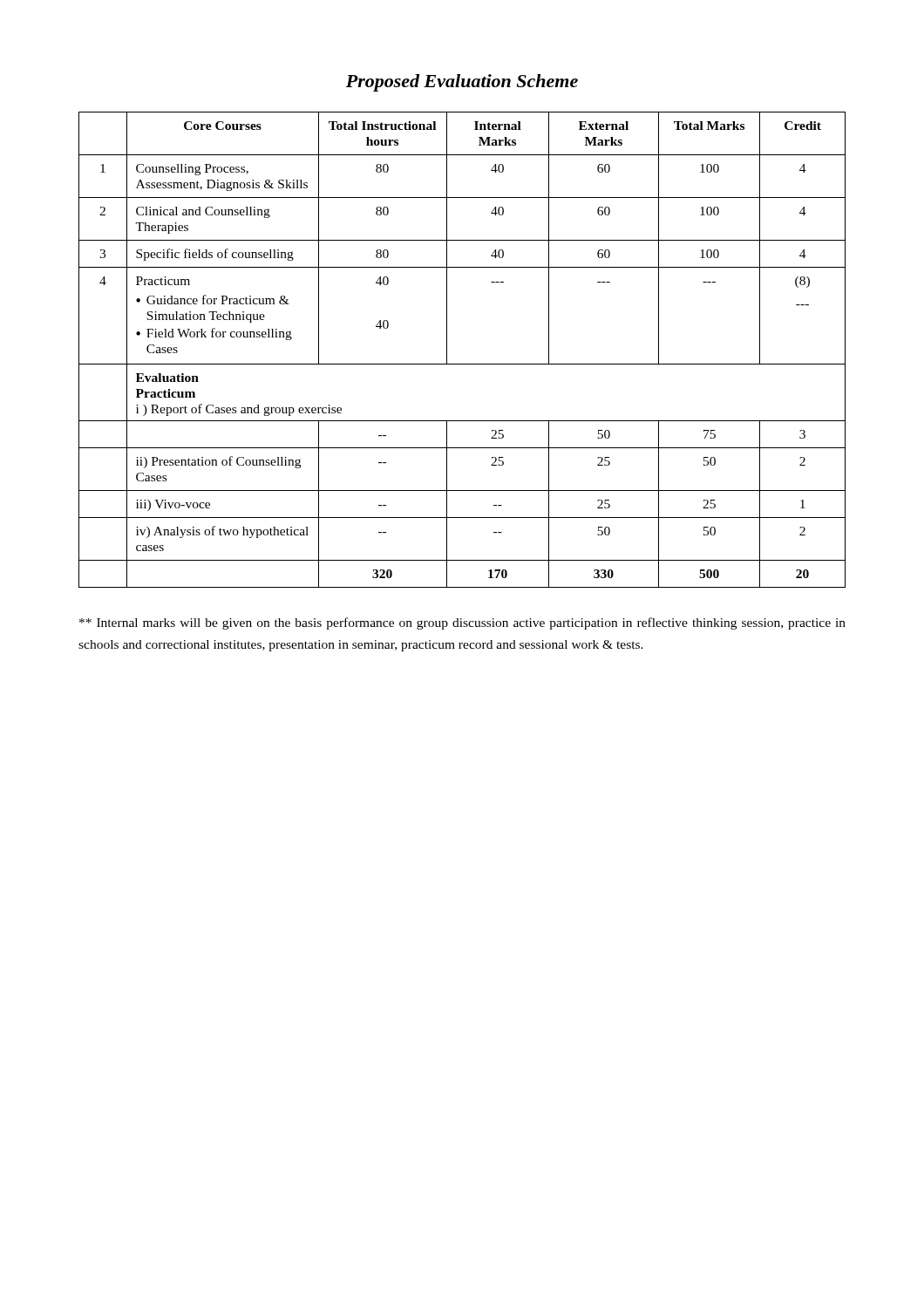Select a table
924x1308 pixels.
tap(462, 350)
